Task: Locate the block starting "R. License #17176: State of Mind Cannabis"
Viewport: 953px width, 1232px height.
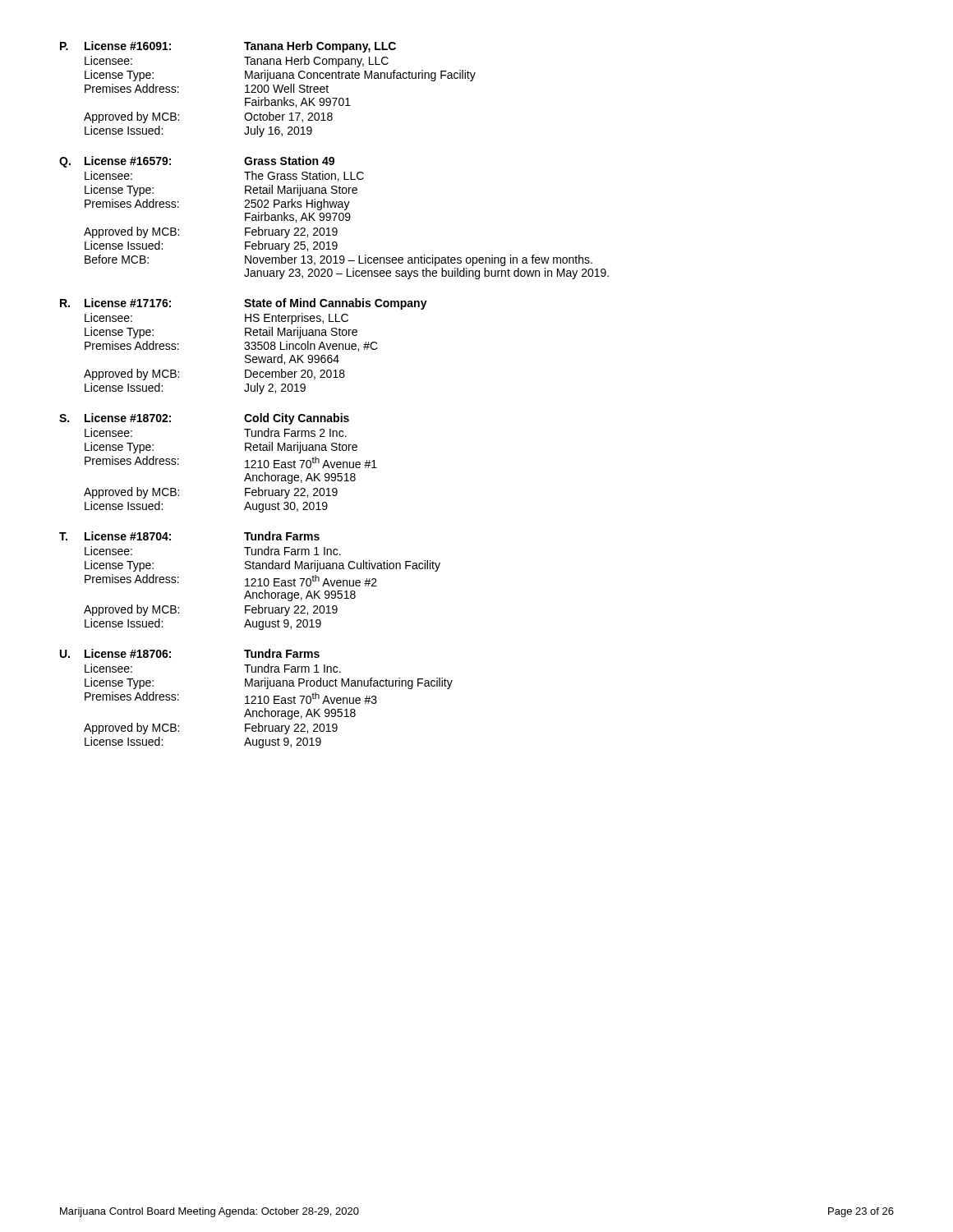Action: pos(244,304)
